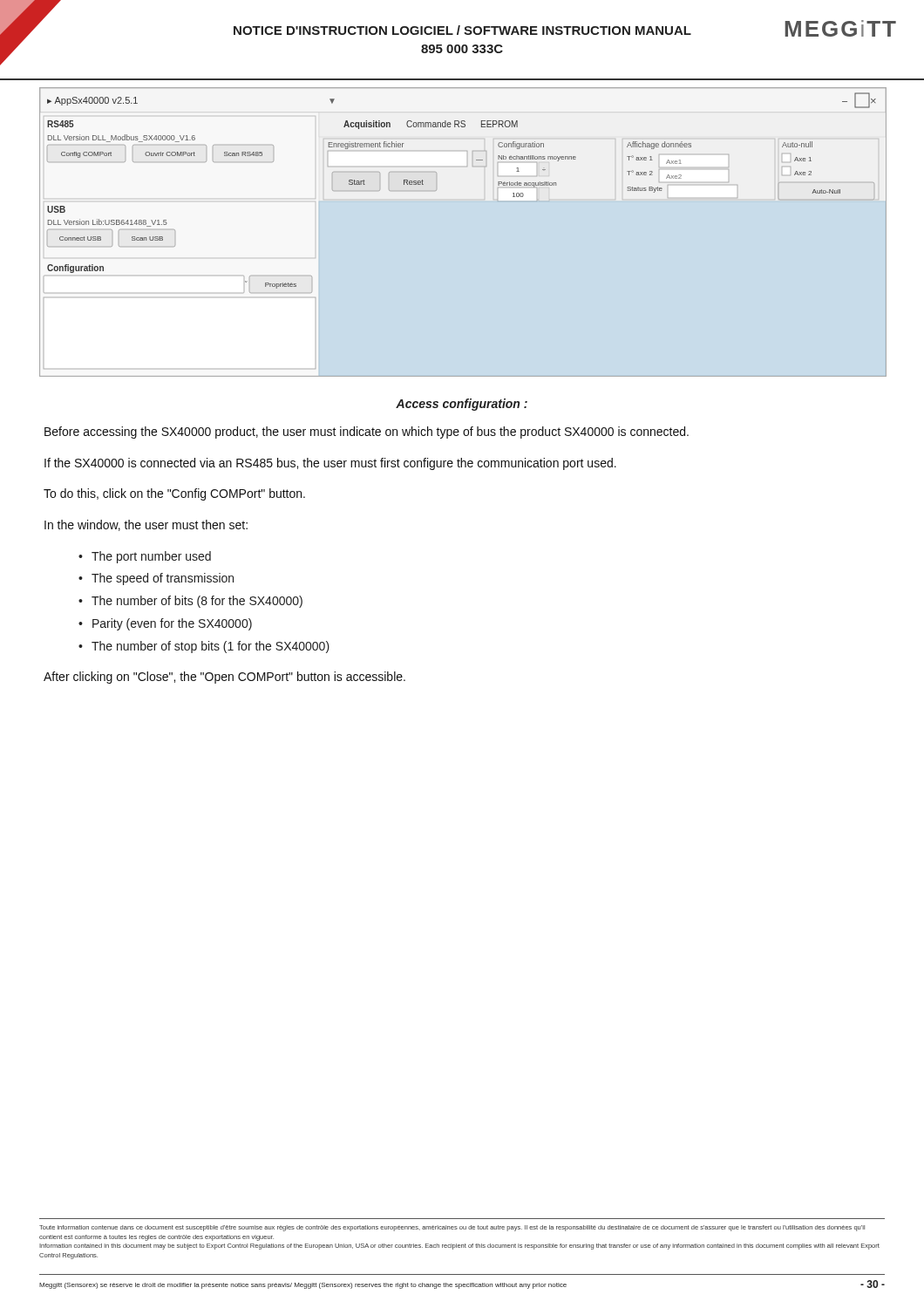
Task: Select the text block that reads "To do this,"
Action: [x=175, y=494]
